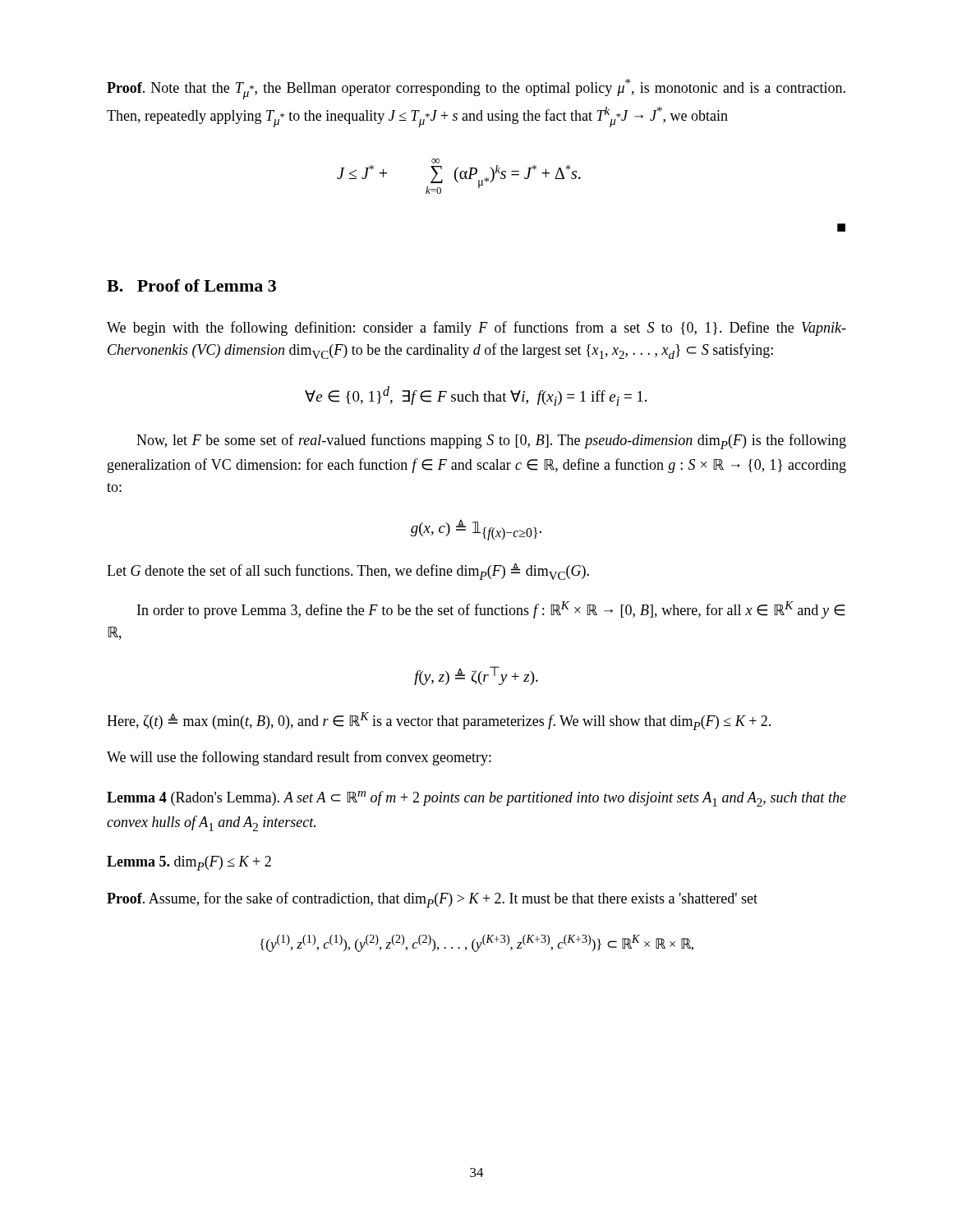The height and width of the screenshot is (1232, 953).
Task: Locate the passage starting "Lemma 5. dimP(F) ≤ K + 2"
Action: coord(189,863)
